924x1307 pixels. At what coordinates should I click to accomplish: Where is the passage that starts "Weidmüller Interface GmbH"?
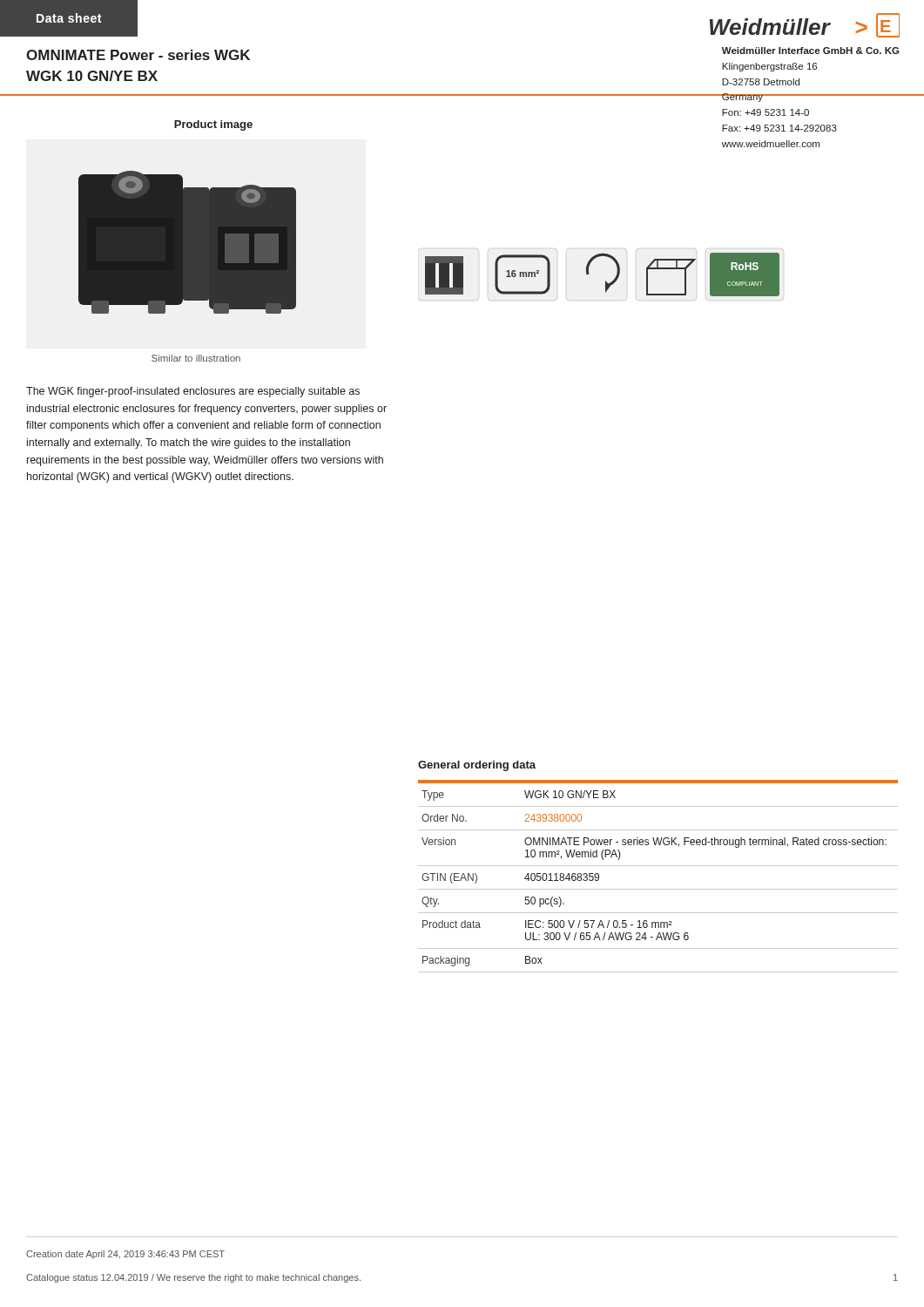click(x=811, y=97)
